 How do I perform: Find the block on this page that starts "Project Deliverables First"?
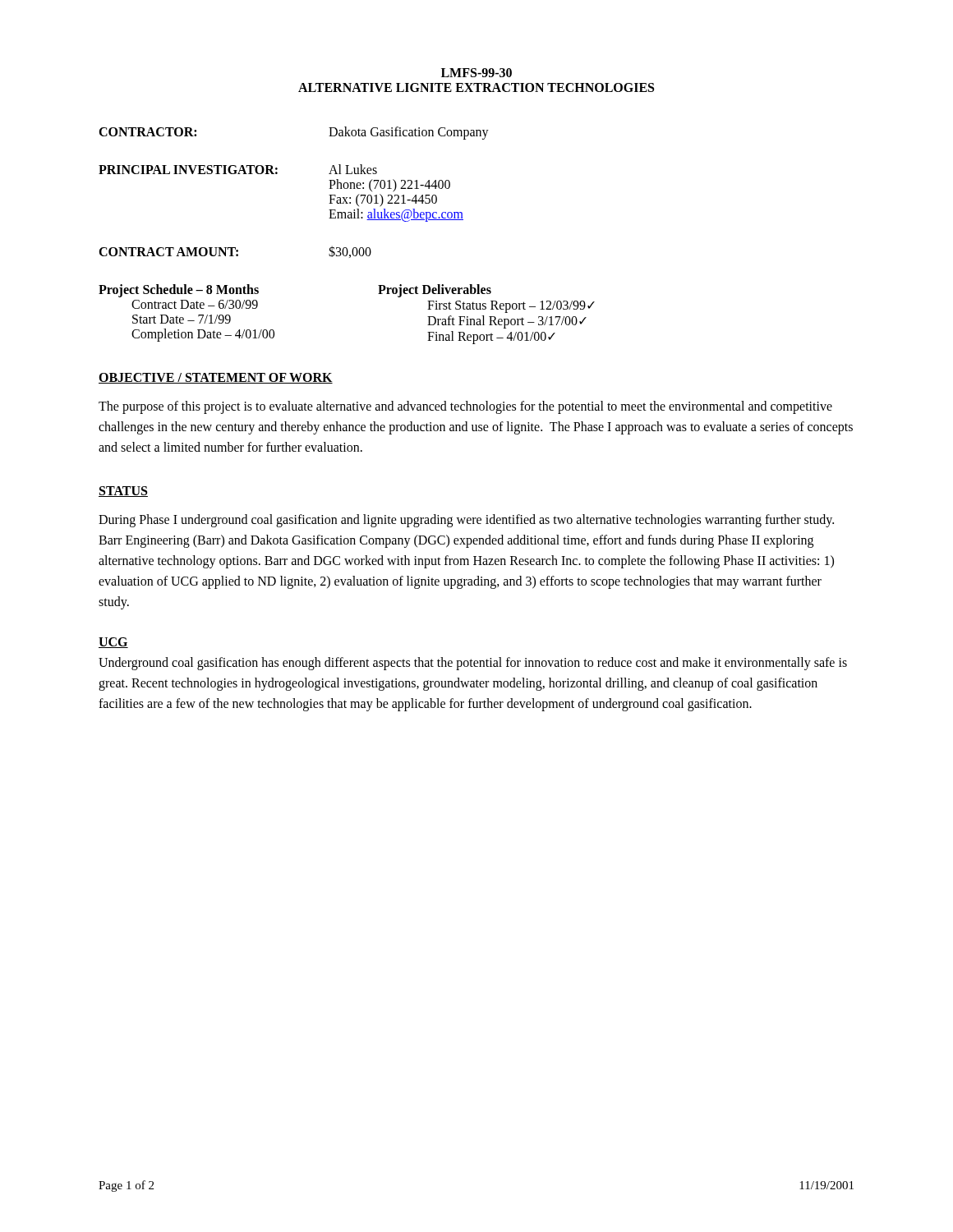click(487, 313)
